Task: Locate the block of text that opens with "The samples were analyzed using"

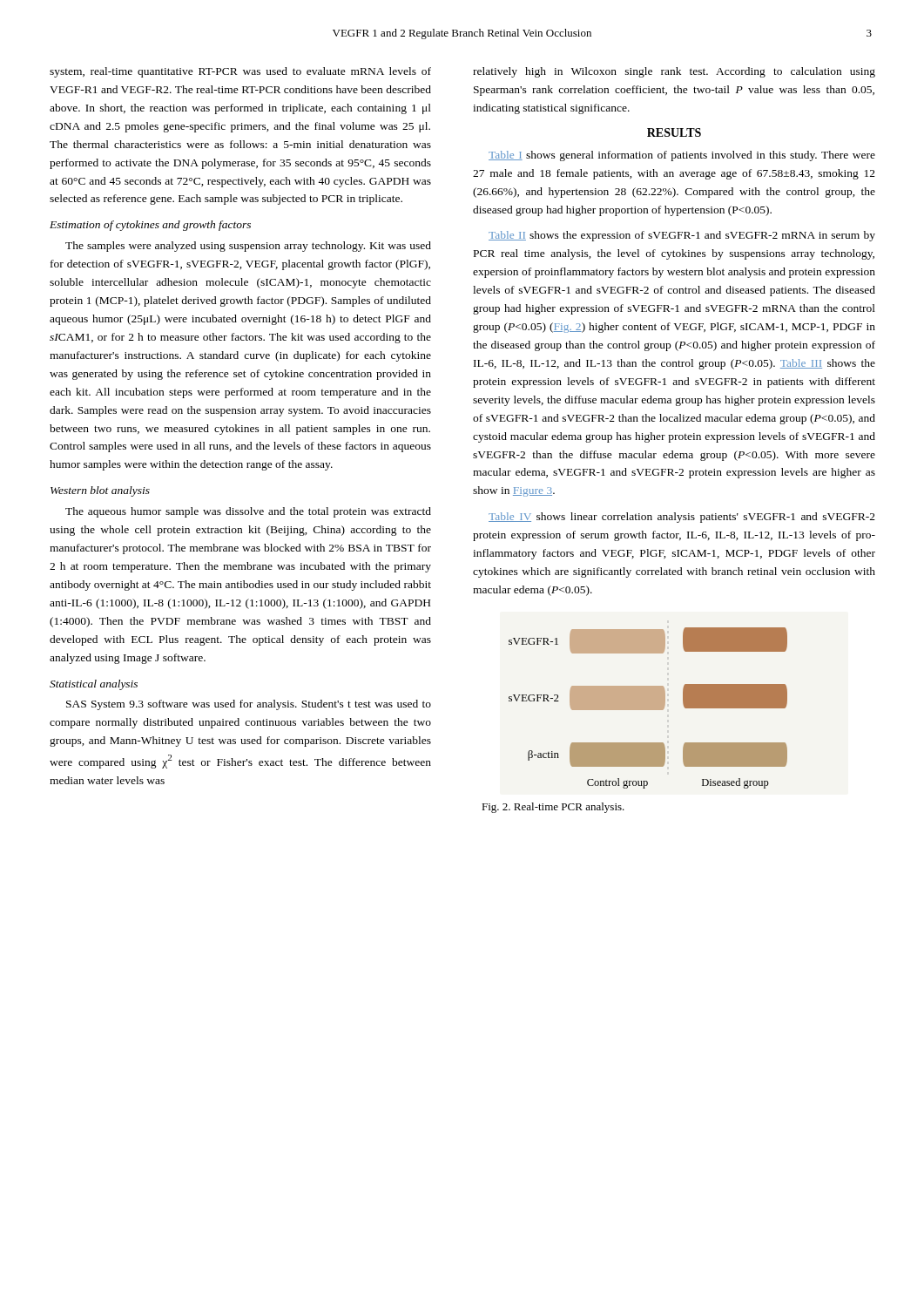Action: point(240,356)
